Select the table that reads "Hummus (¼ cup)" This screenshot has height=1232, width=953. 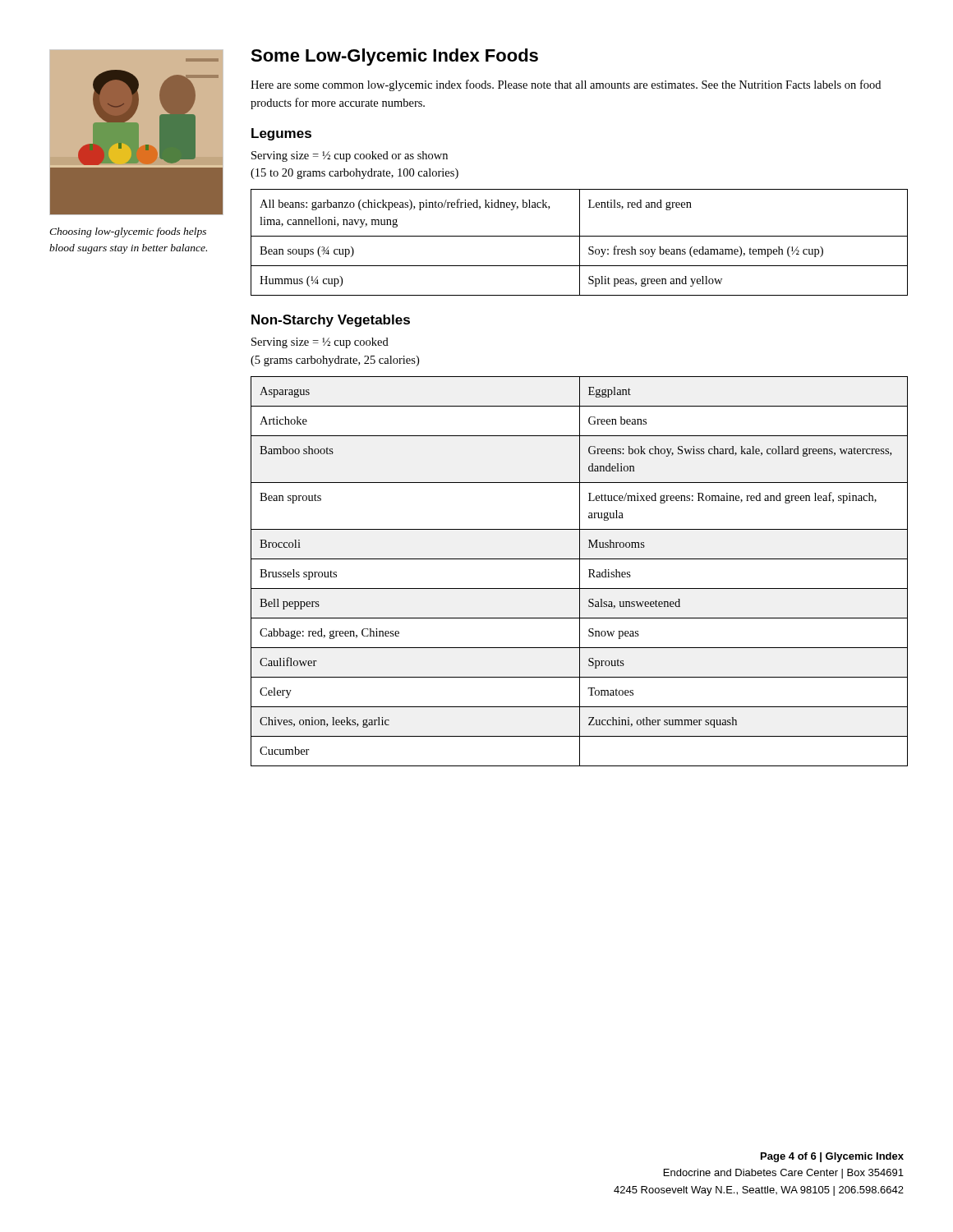[579, 242]
